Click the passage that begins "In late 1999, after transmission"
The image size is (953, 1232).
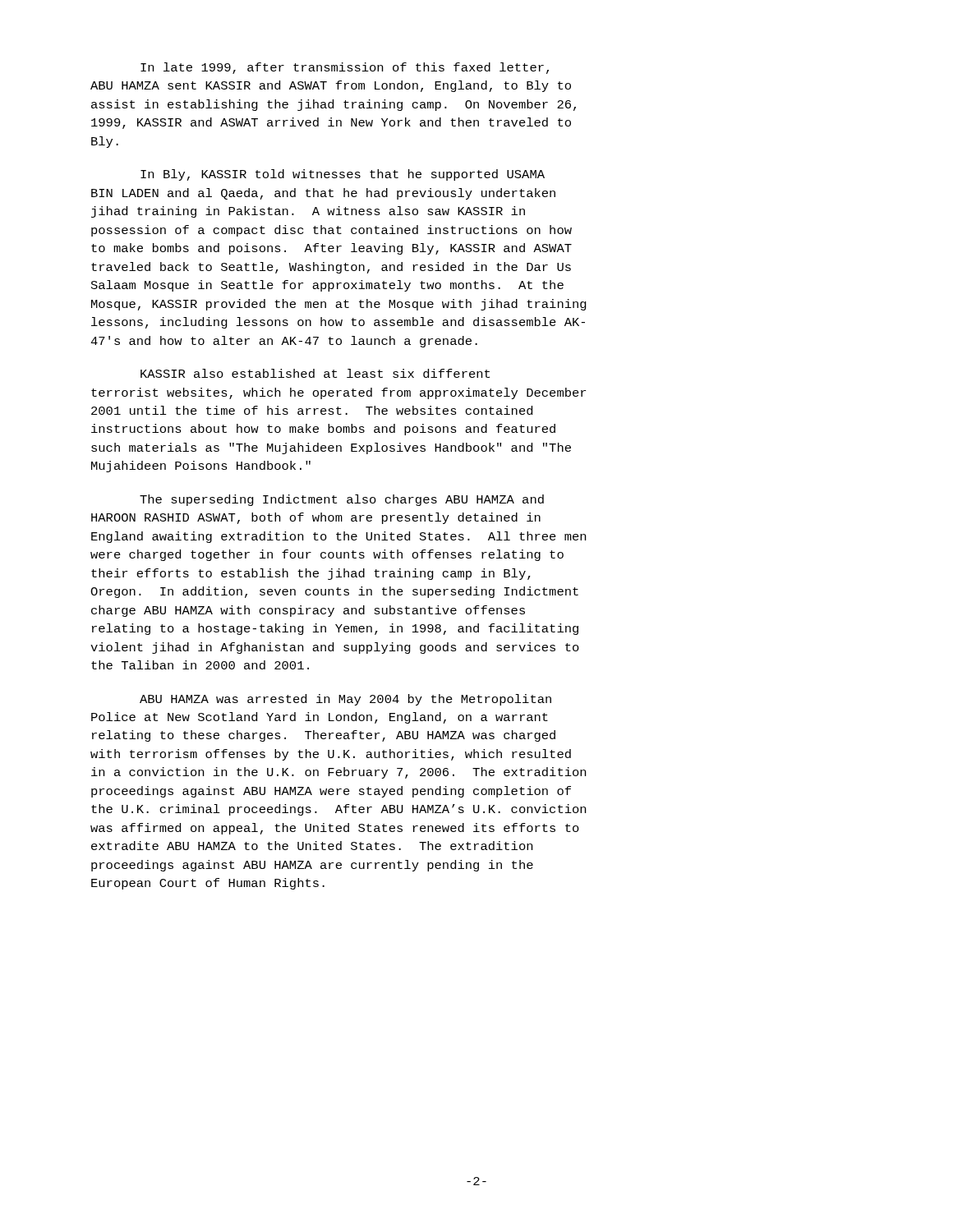335,105
